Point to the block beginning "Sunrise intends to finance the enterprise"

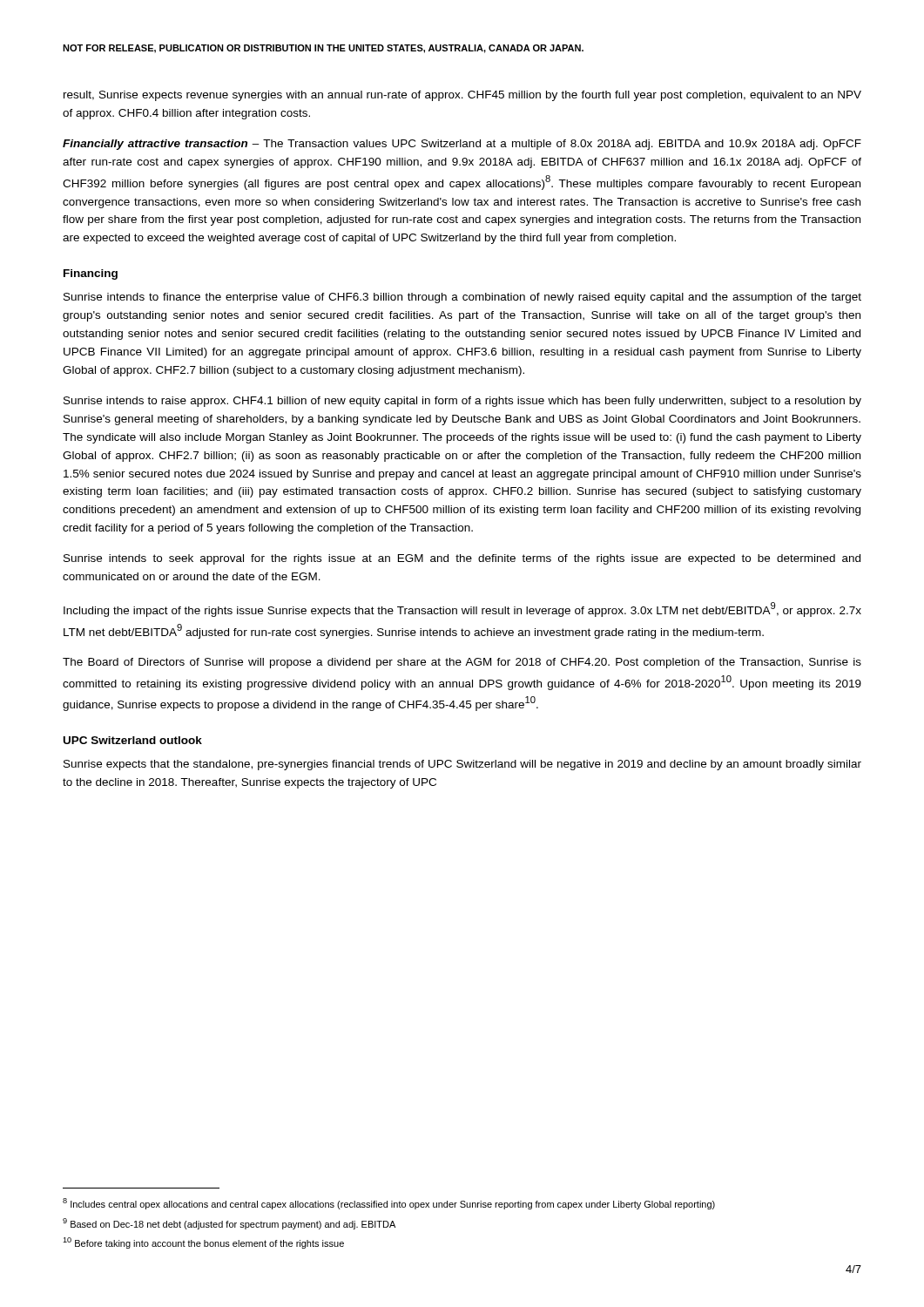pos(462,333)
